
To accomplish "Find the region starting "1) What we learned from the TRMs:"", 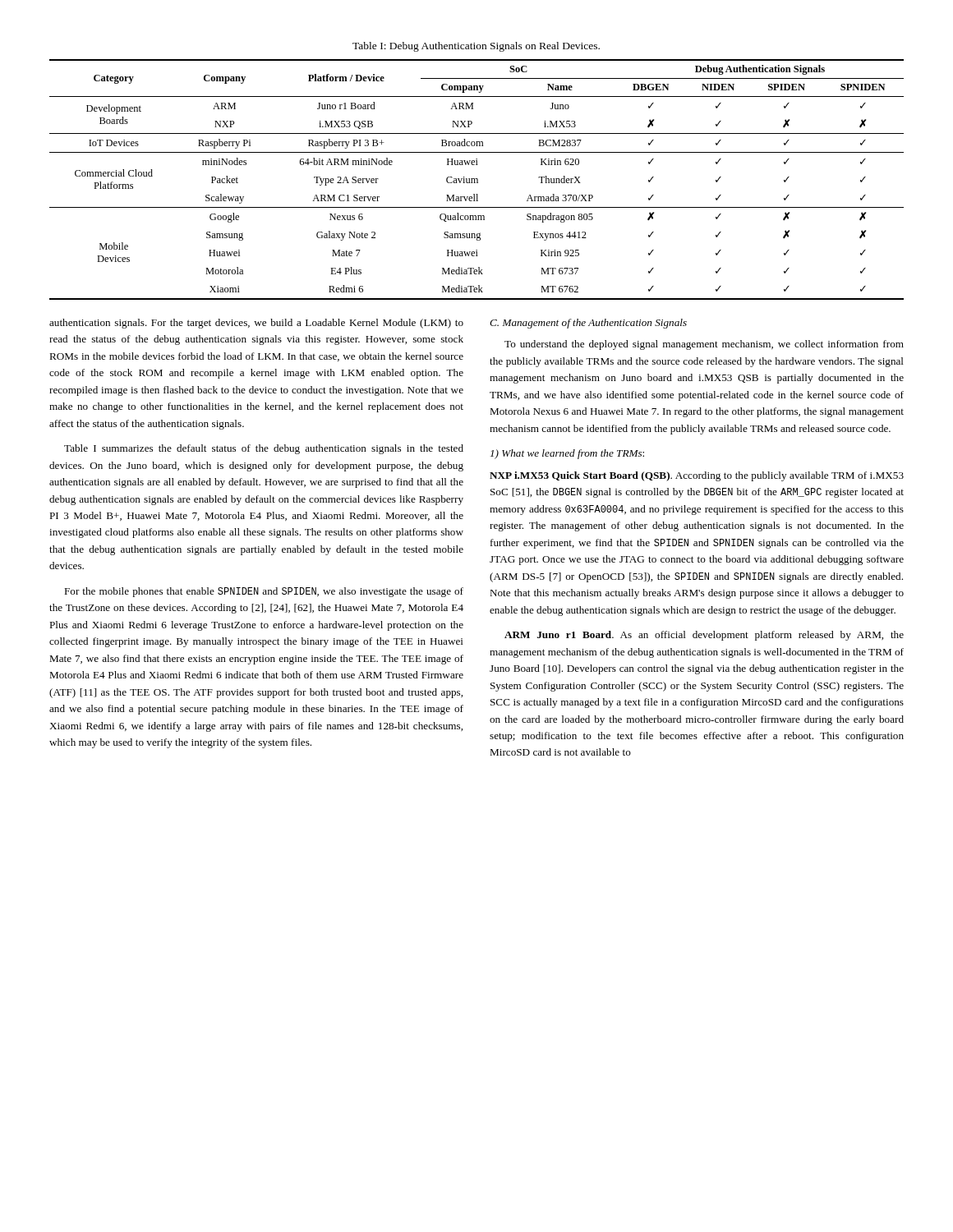I will (567, 453).
